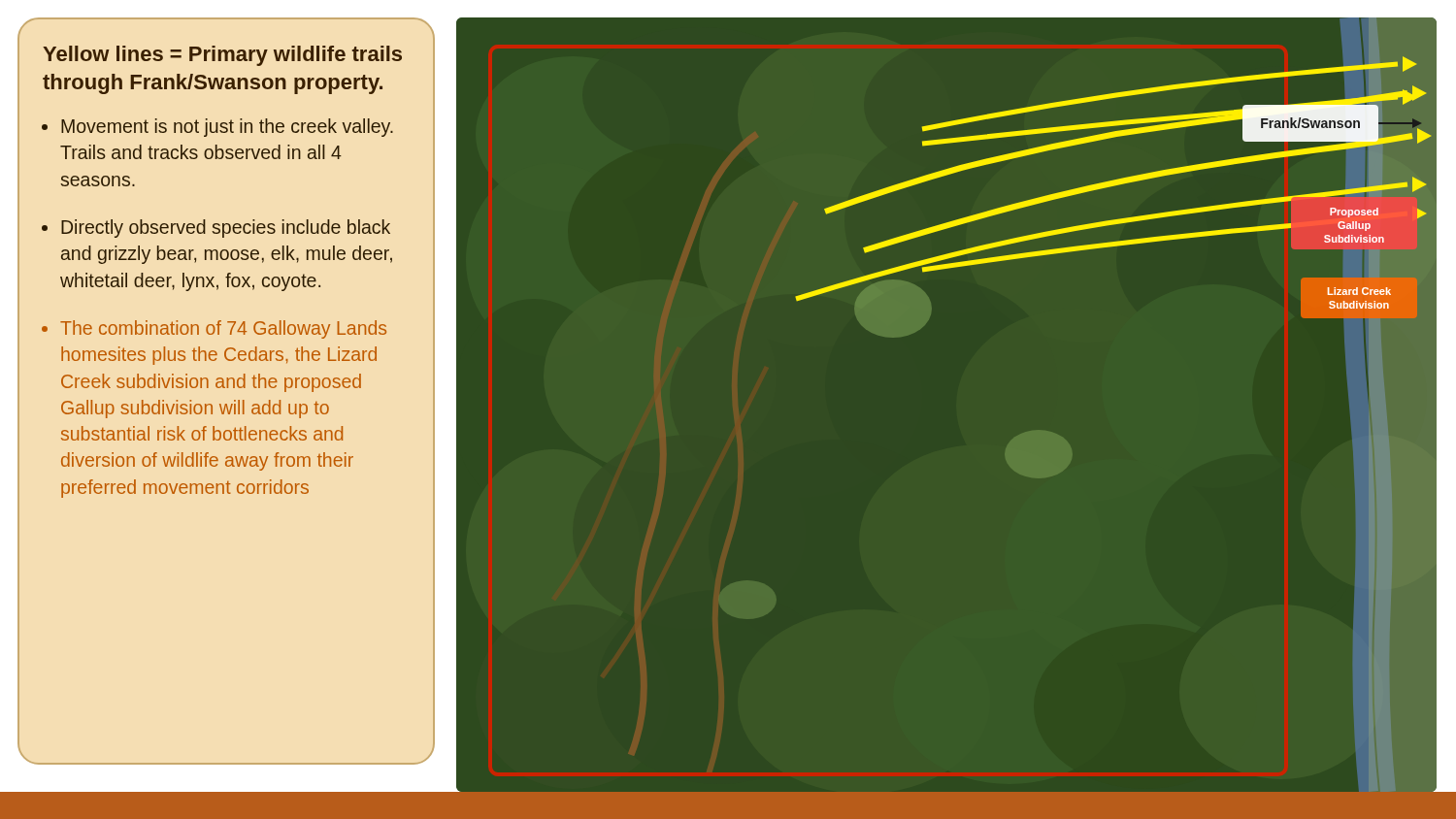
Task: Click the title
Action: click(223, 68)
